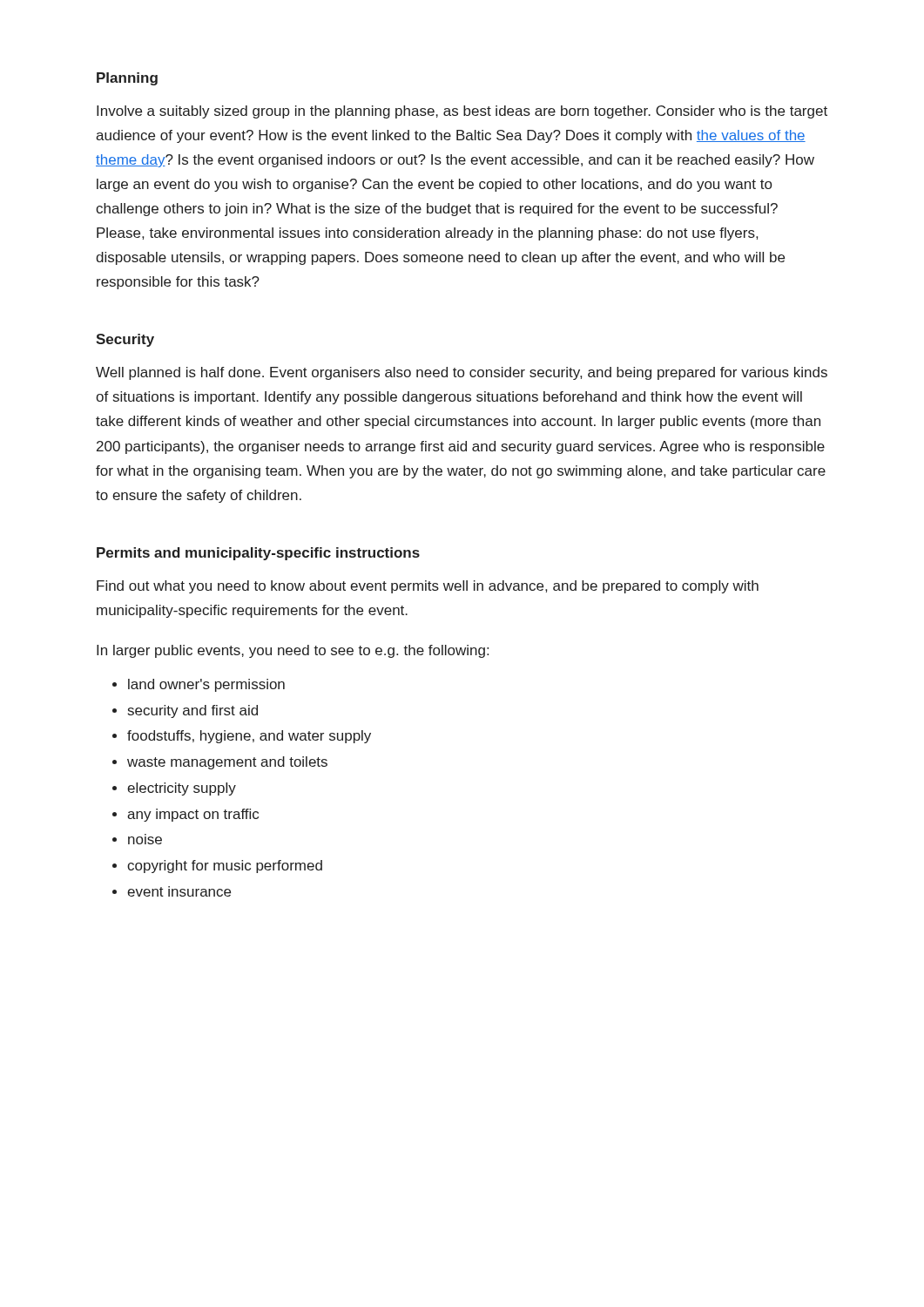Find the text starting "copyright for music performed"

tap(225, 866)
